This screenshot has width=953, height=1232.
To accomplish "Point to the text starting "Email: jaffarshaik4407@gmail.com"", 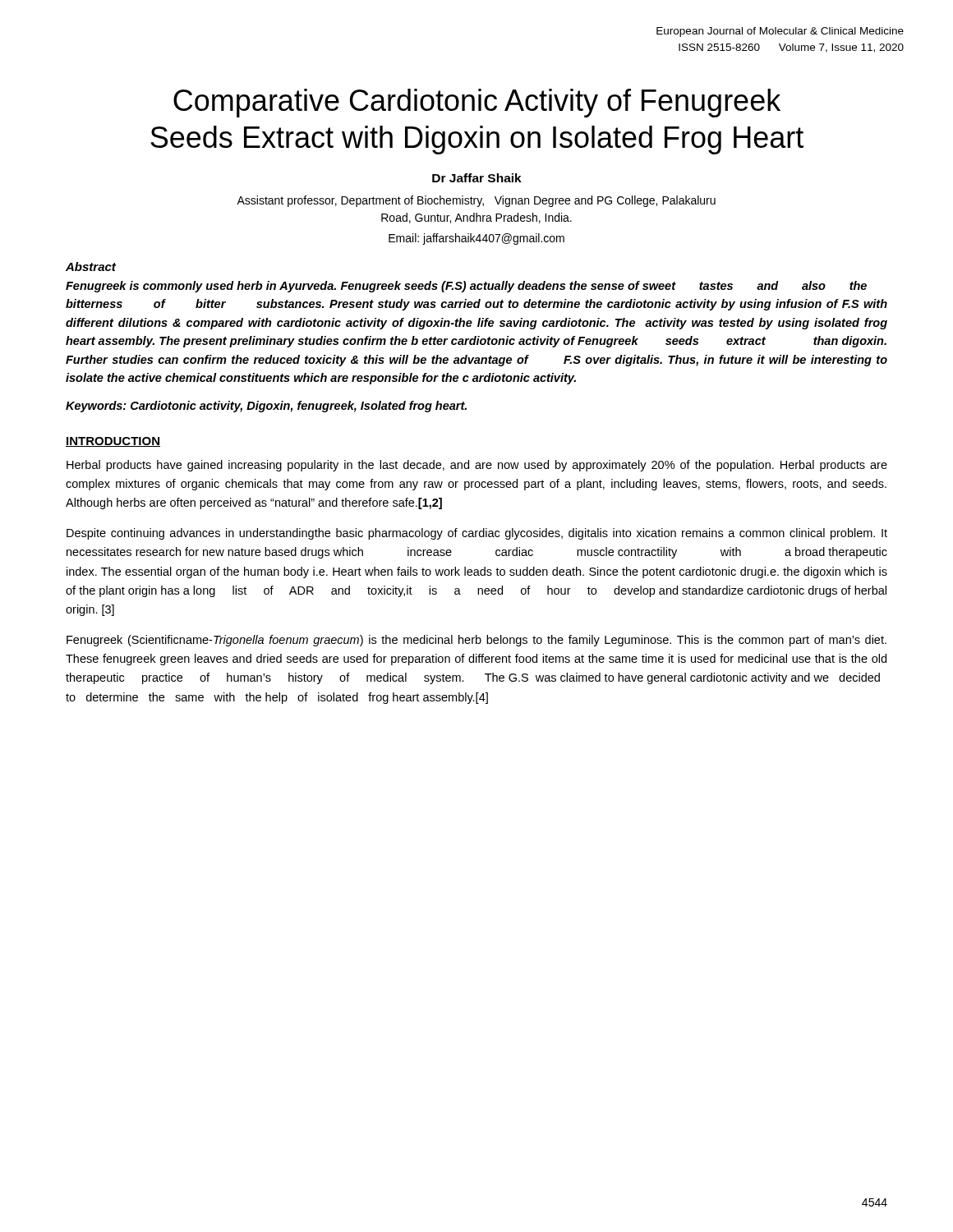I will (476, 238).
